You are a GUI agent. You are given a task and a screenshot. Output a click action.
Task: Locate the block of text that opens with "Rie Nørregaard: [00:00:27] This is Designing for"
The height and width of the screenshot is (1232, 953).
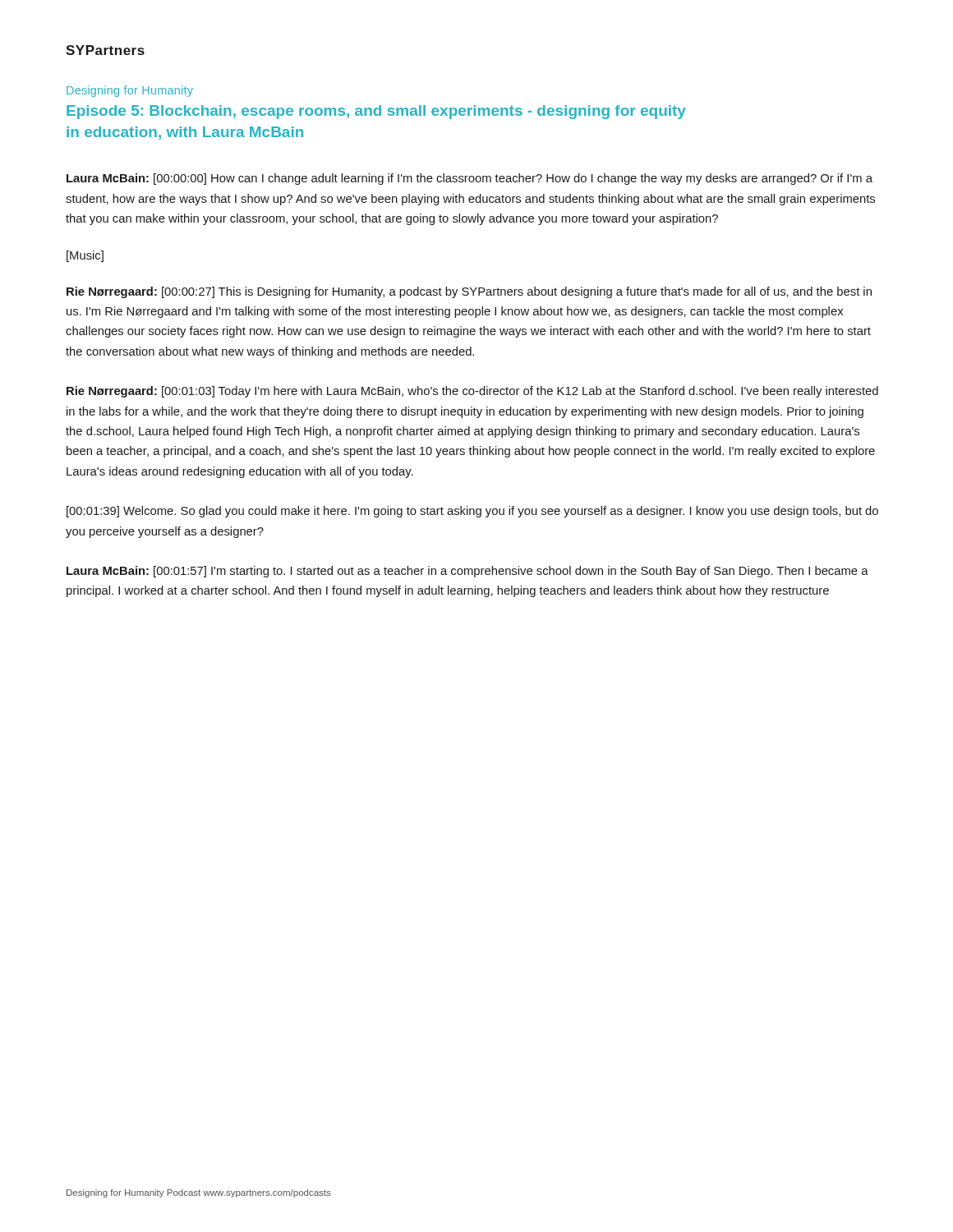pos(469,321)
